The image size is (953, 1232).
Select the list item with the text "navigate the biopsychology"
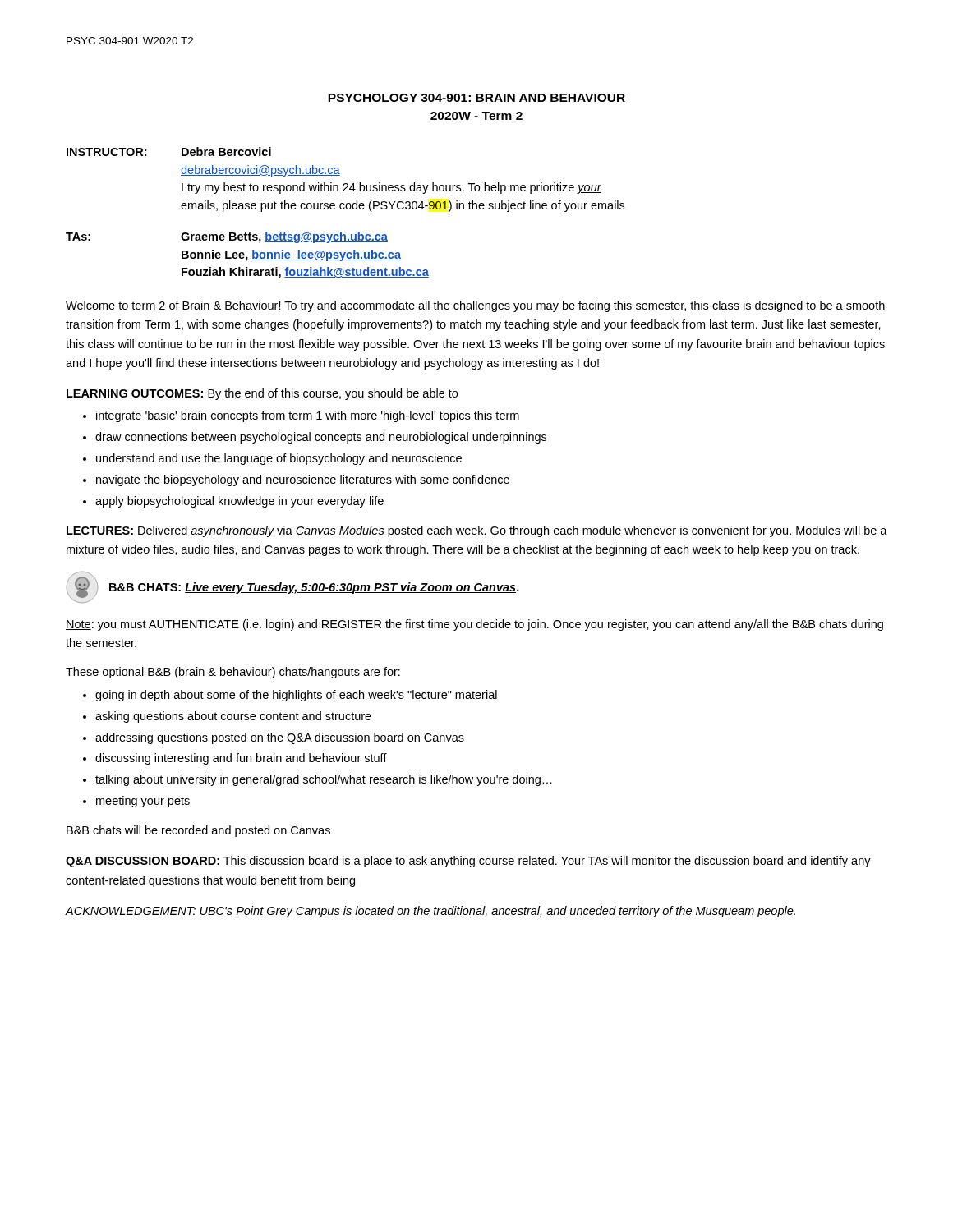303,480
